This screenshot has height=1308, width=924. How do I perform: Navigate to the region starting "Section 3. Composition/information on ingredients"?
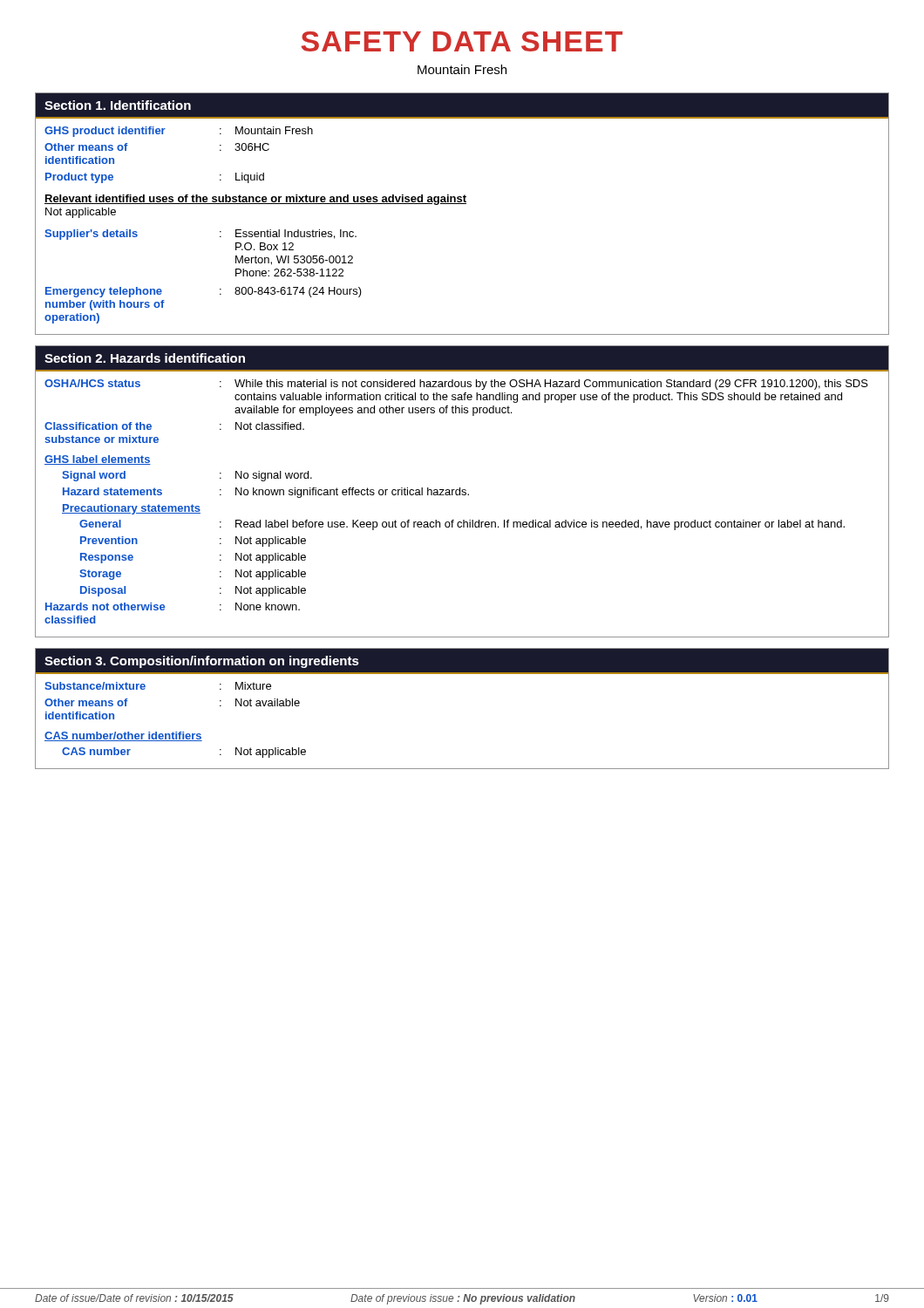pyautogui.click(x=202, y=661)
